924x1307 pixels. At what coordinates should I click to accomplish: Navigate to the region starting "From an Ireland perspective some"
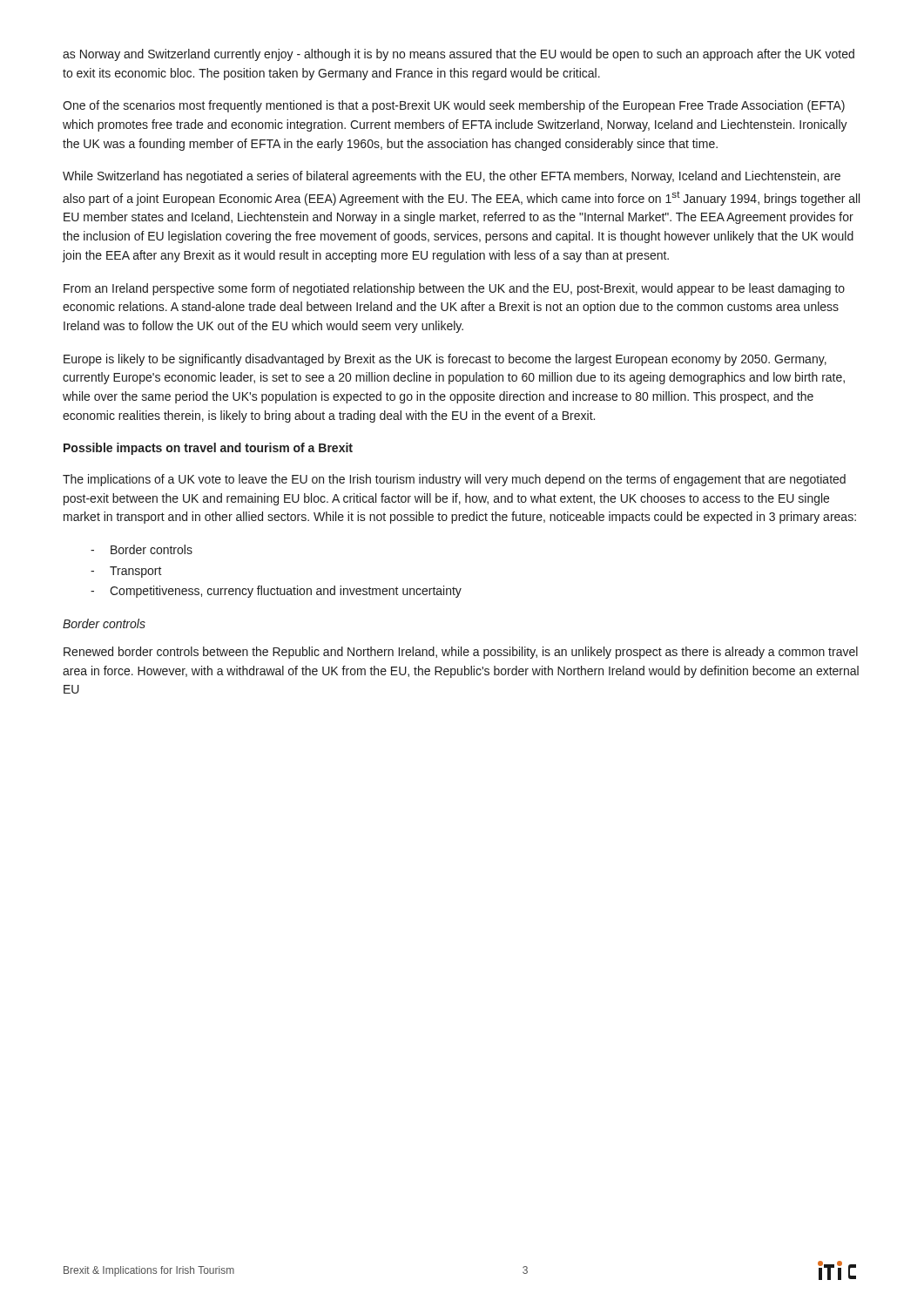tap(454, 307)
